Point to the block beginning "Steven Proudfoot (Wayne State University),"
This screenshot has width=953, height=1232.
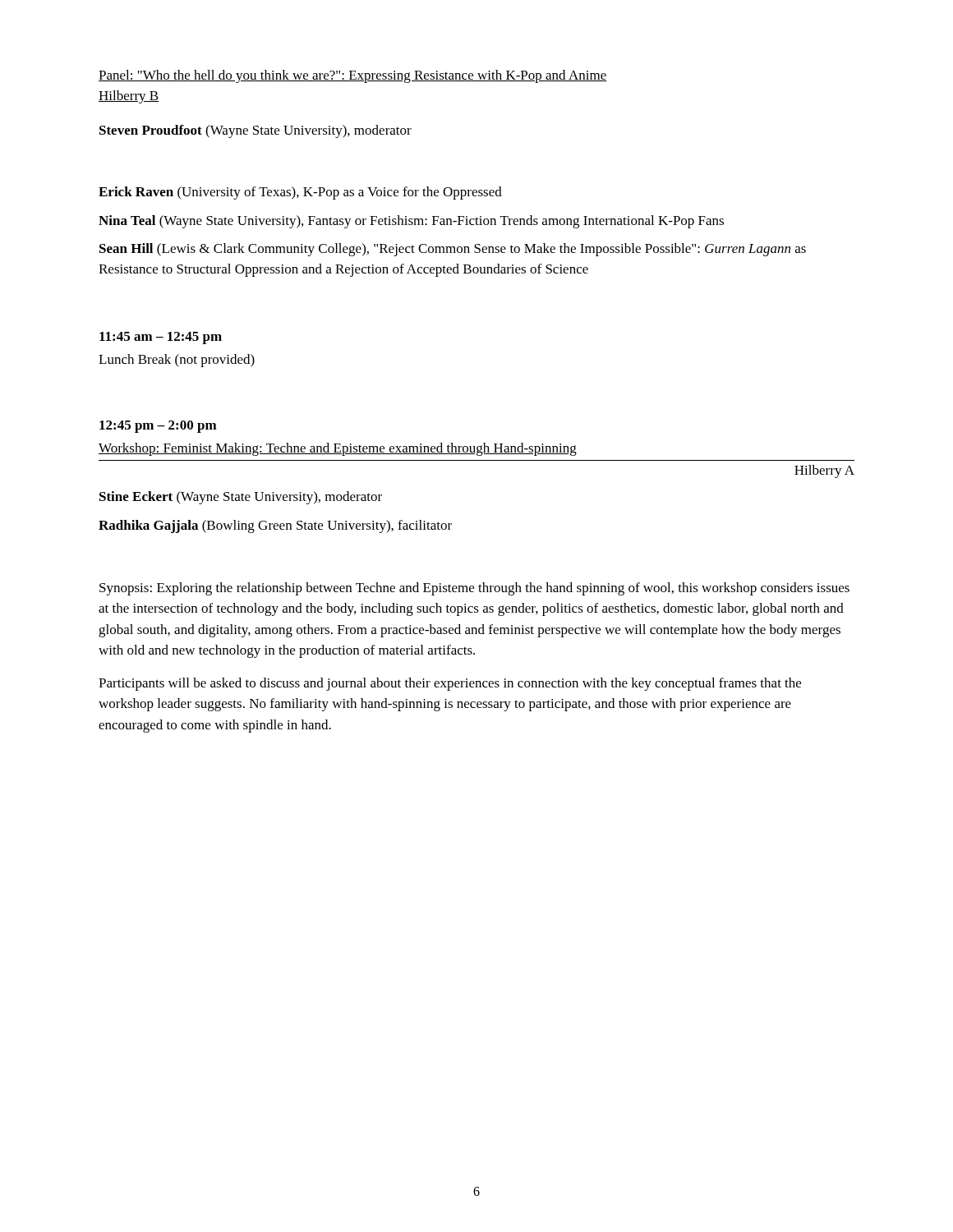click(x=255, y=130)
